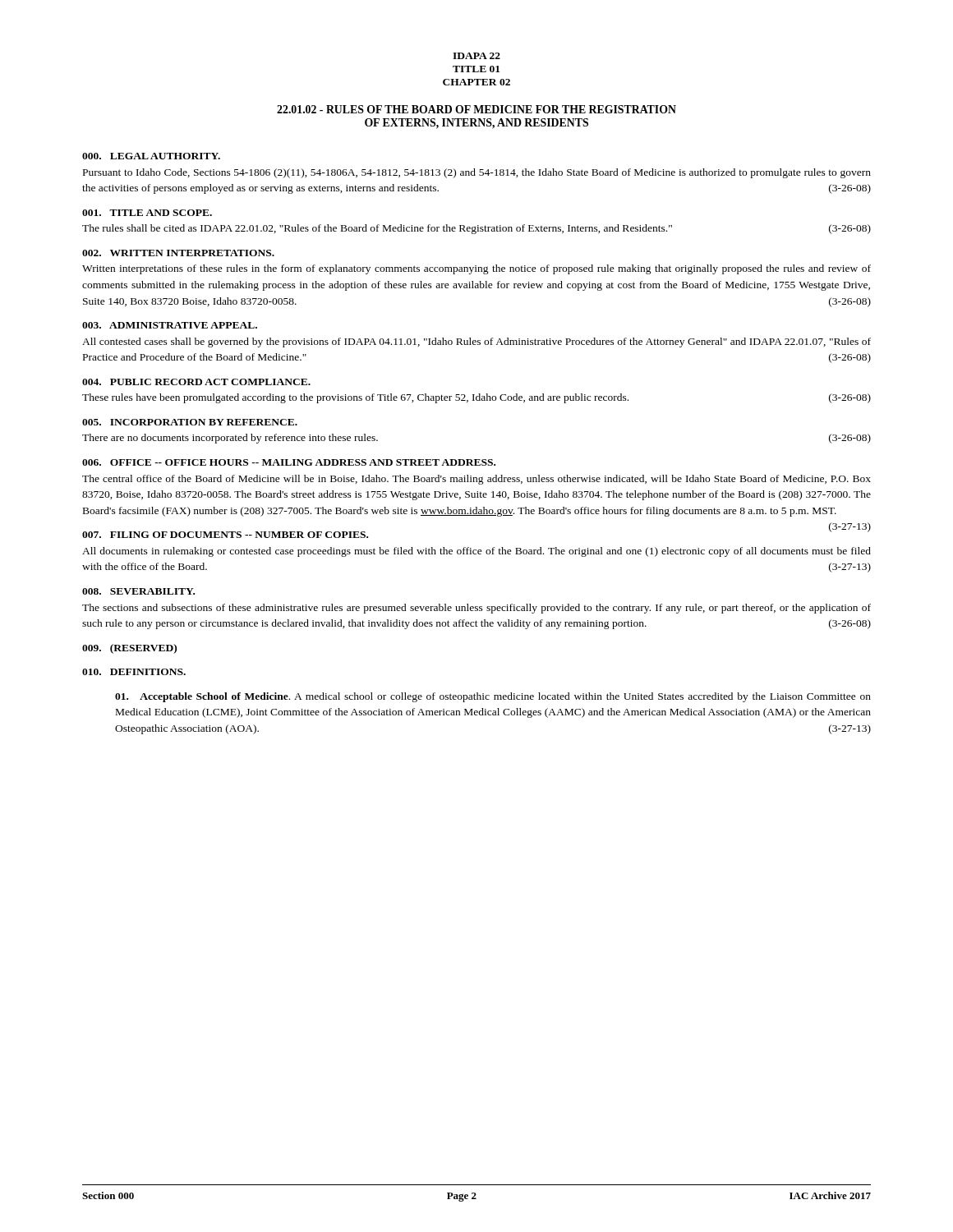Select the section header that says "001. TITLE AND SCOPE. The rules"
Screen dimensions: 1232x953
coord(476,220)
